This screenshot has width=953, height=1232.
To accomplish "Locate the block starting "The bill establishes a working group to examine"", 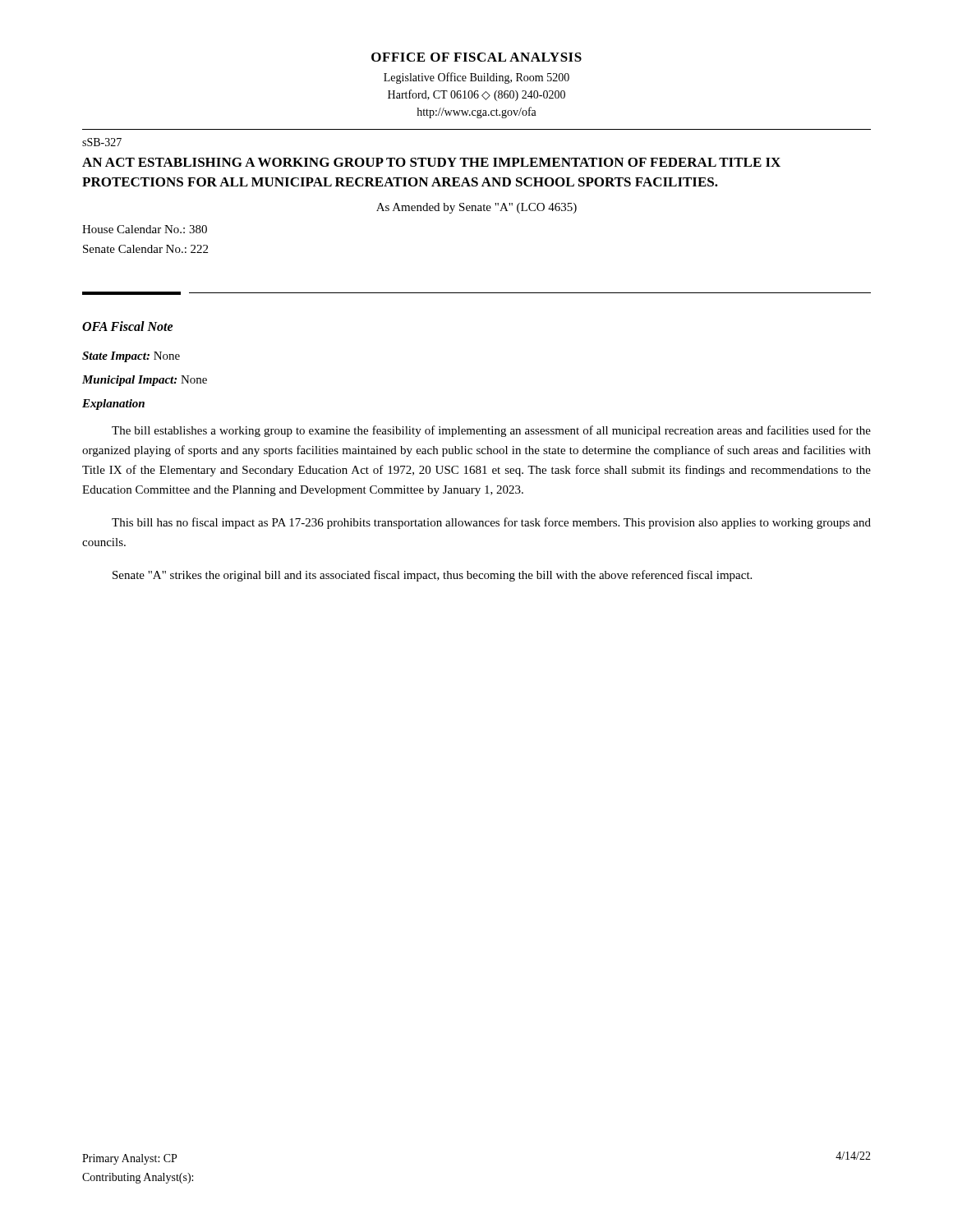I will pos(476,460).
